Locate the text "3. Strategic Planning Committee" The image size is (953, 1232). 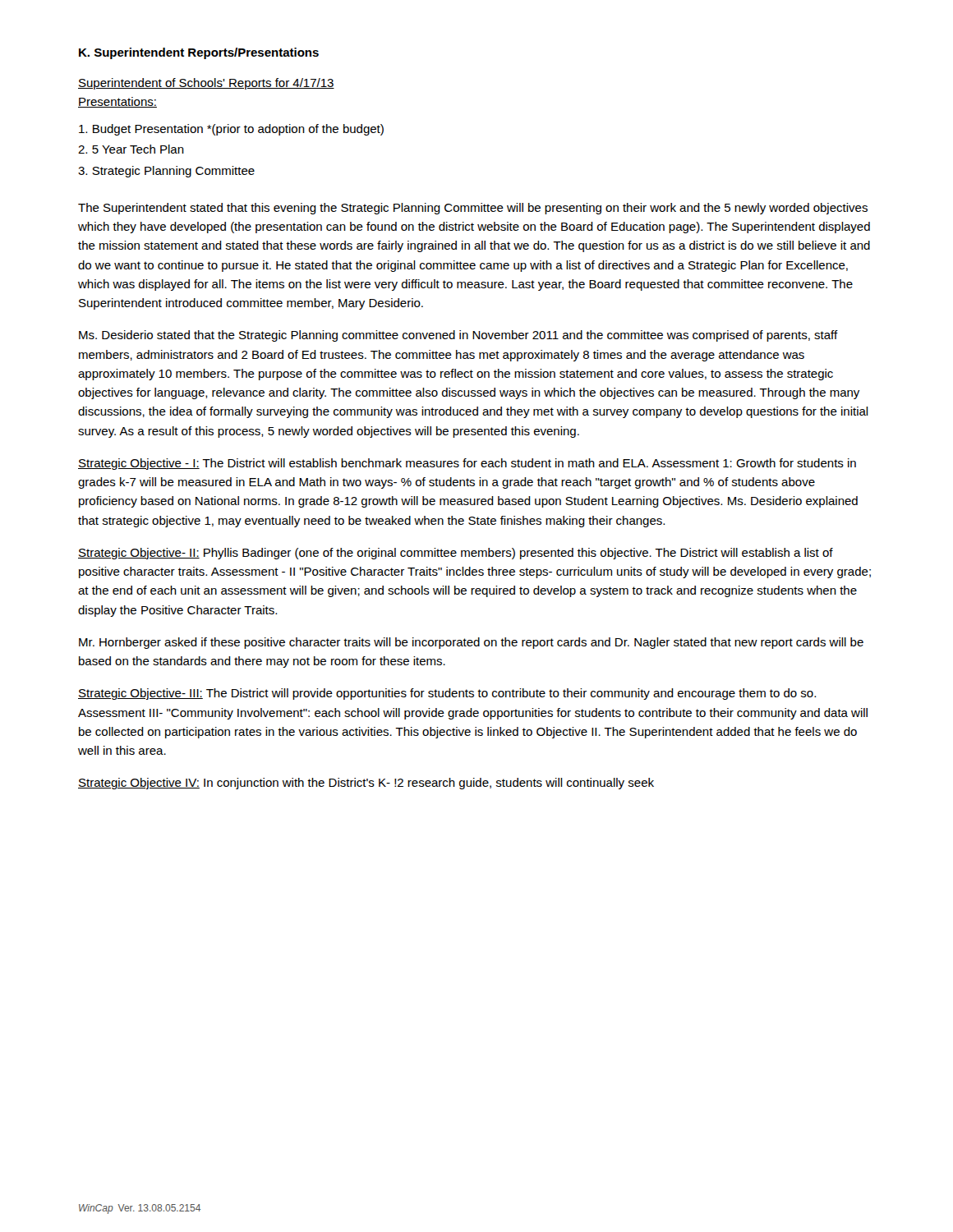point(166,170)
